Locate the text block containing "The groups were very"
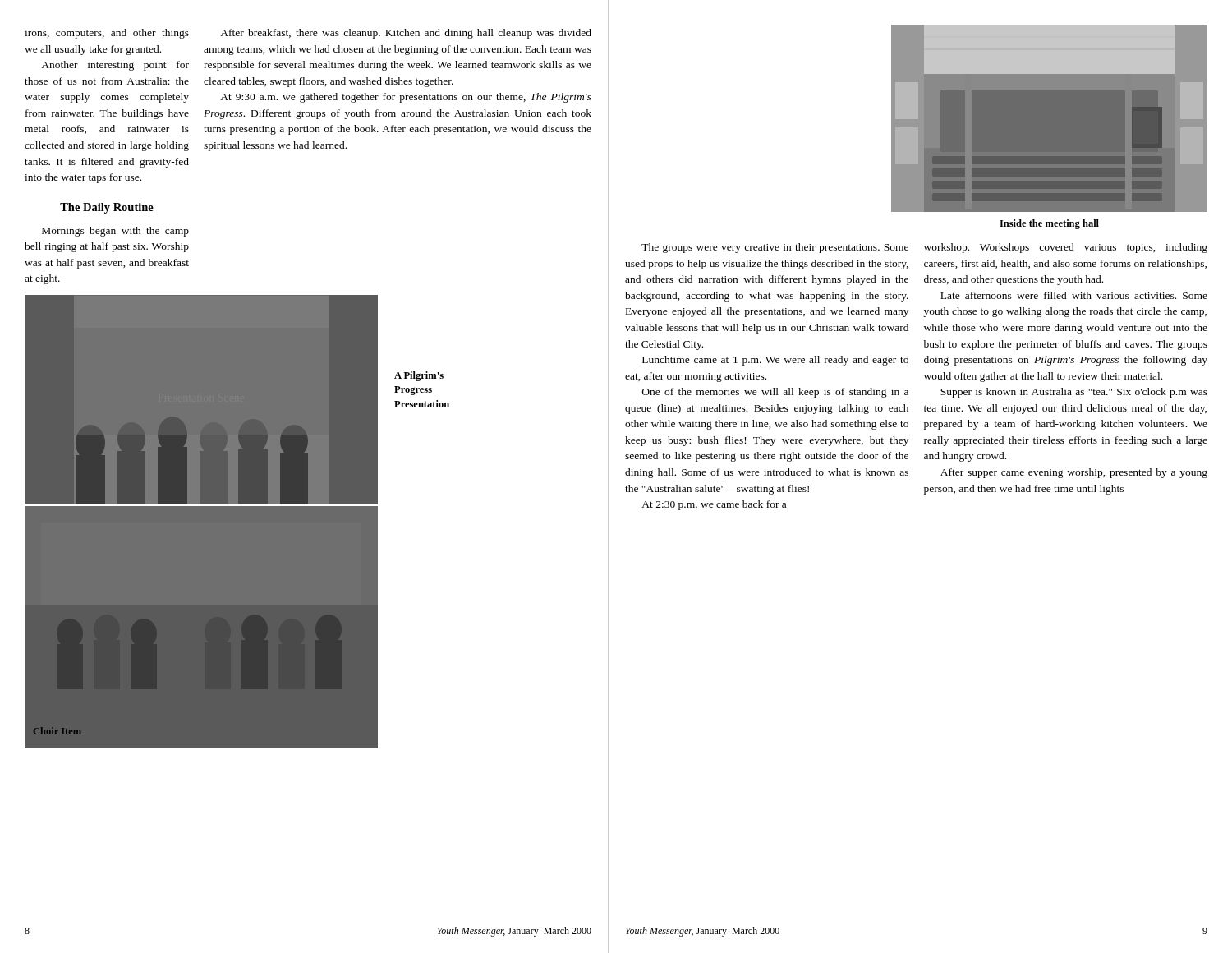 (767, 376)
